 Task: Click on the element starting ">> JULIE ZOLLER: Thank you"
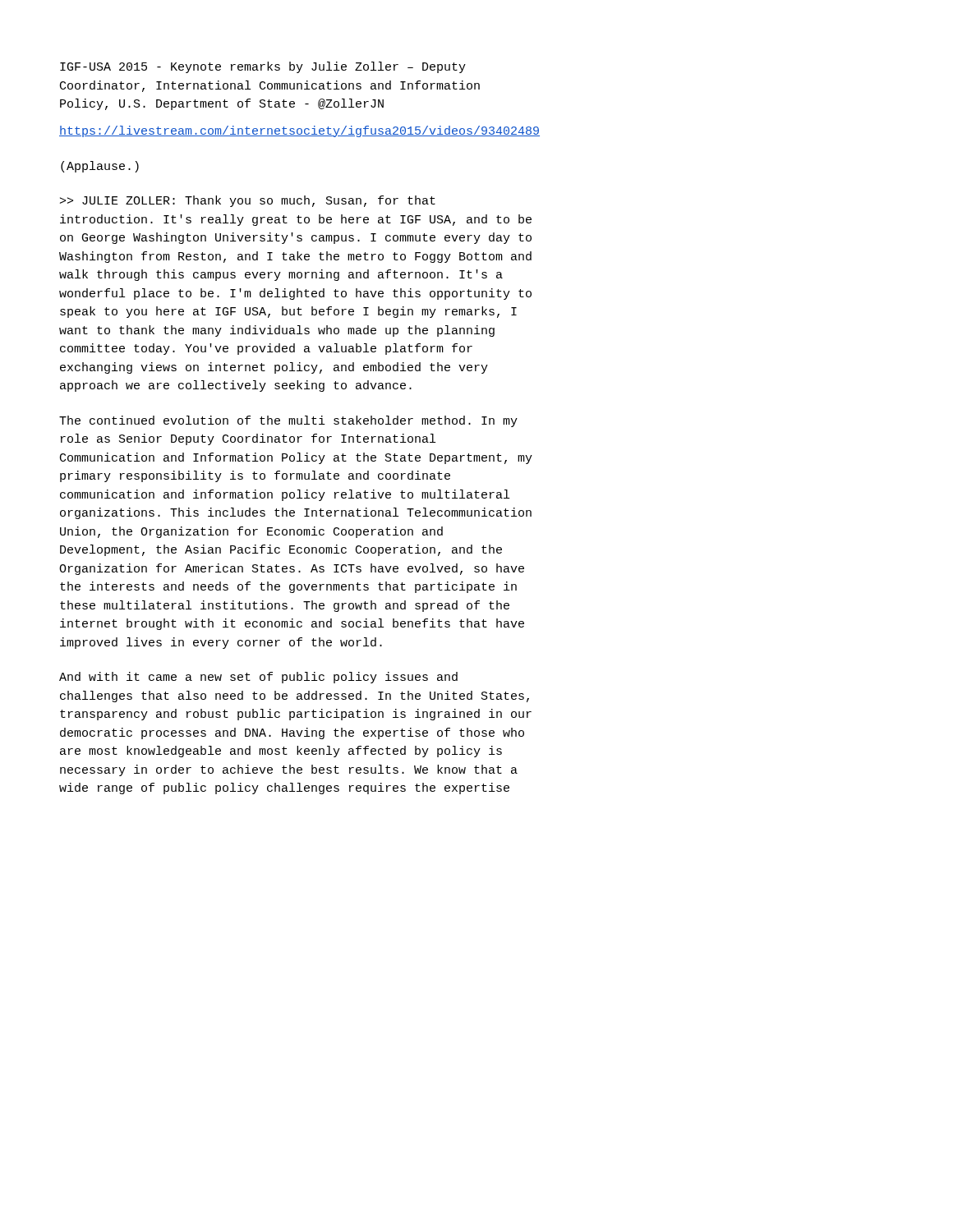[296, 294]
